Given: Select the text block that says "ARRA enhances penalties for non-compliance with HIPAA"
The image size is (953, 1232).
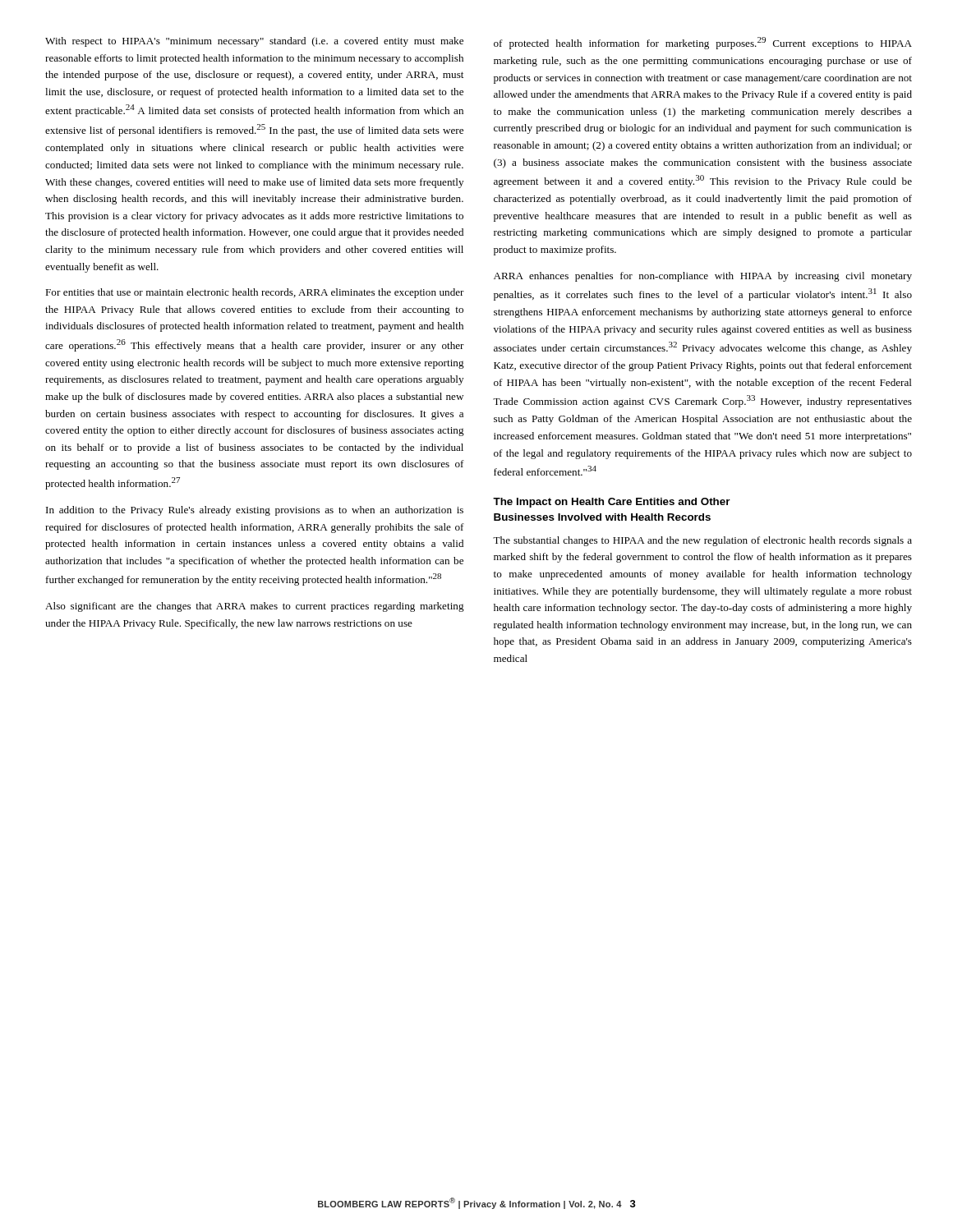Looking at the screenshot, I should (x=703, y=374).
